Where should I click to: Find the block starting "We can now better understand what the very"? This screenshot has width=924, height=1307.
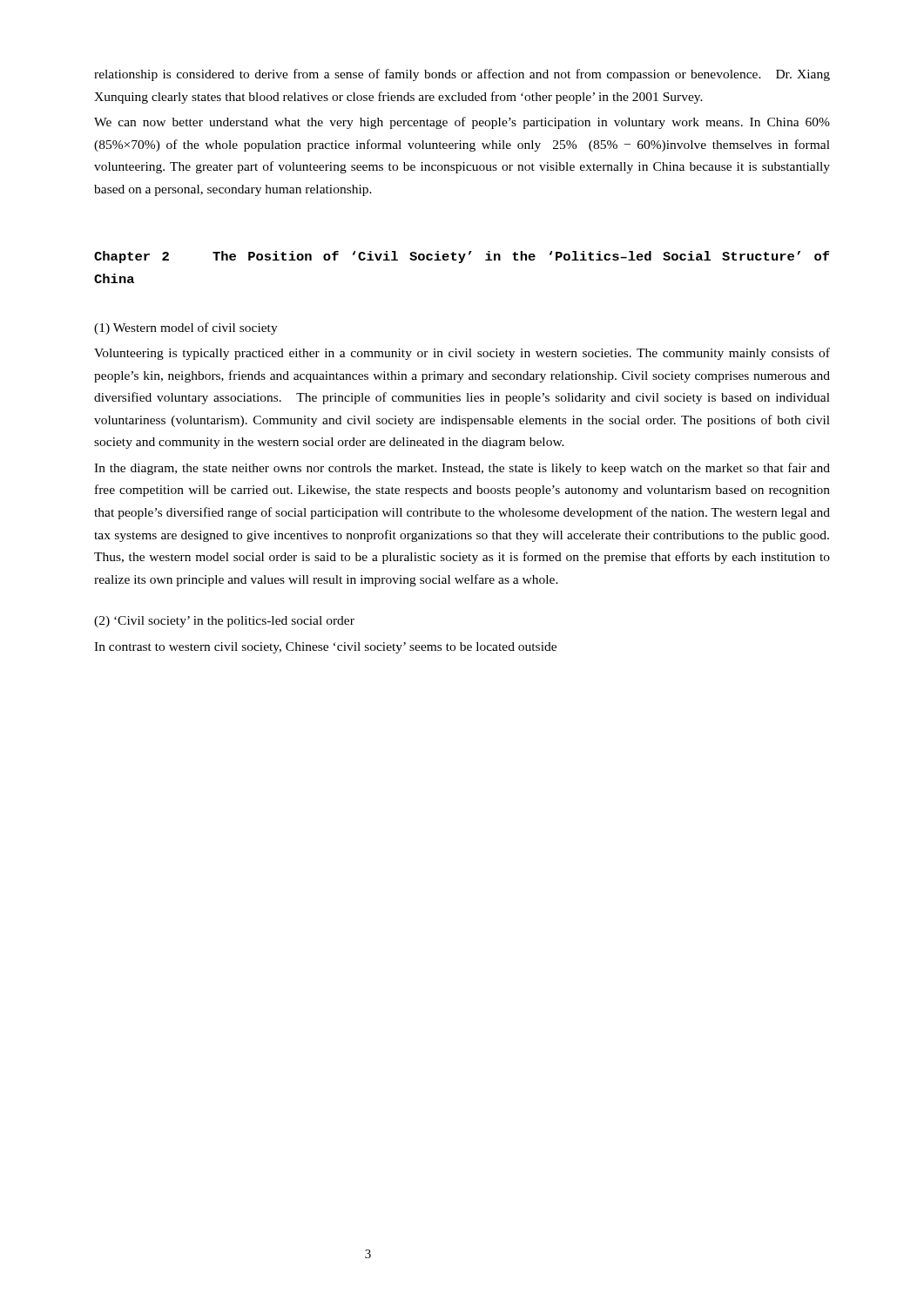coord(462,155)
